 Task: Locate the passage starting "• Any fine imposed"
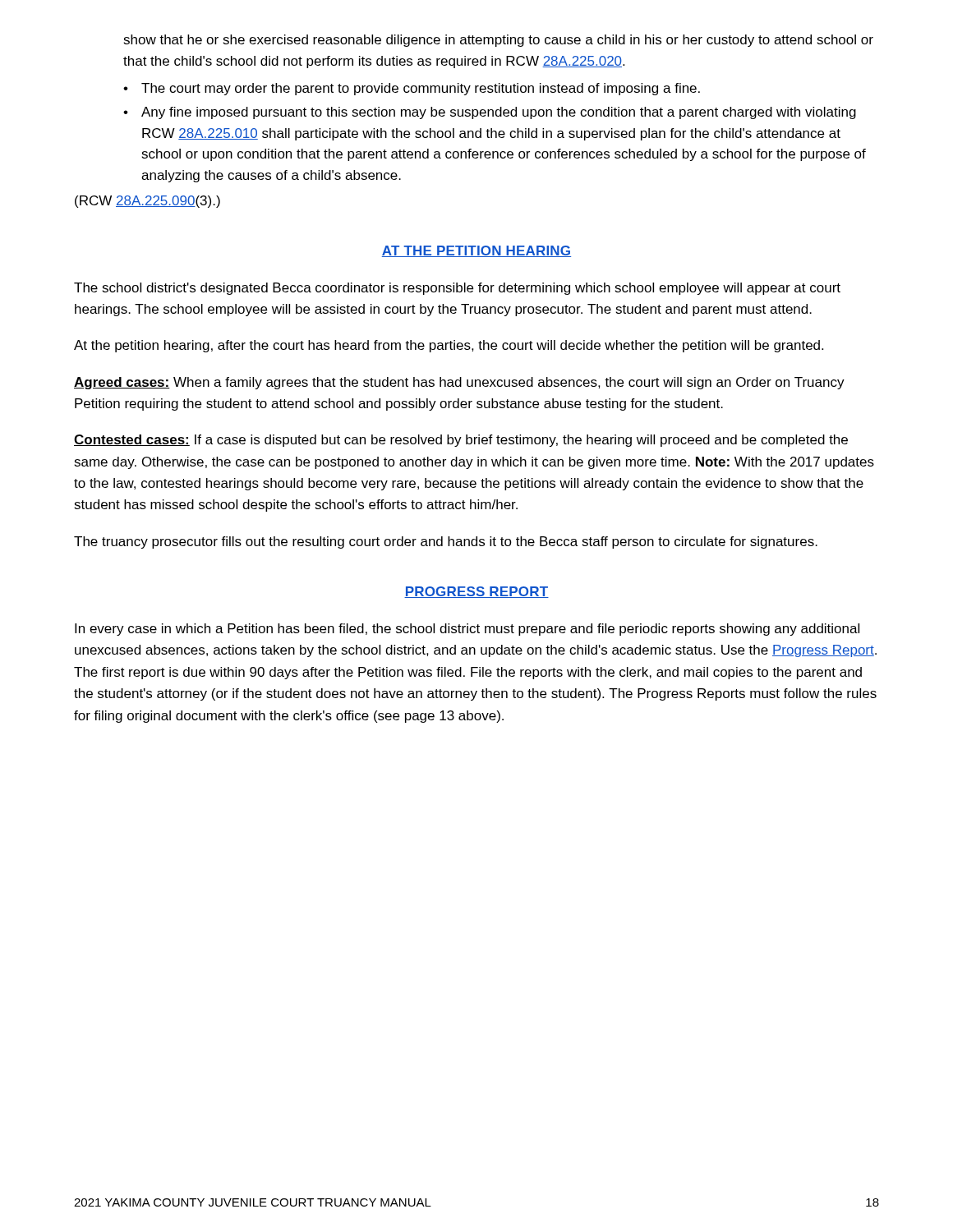point(501,144)
